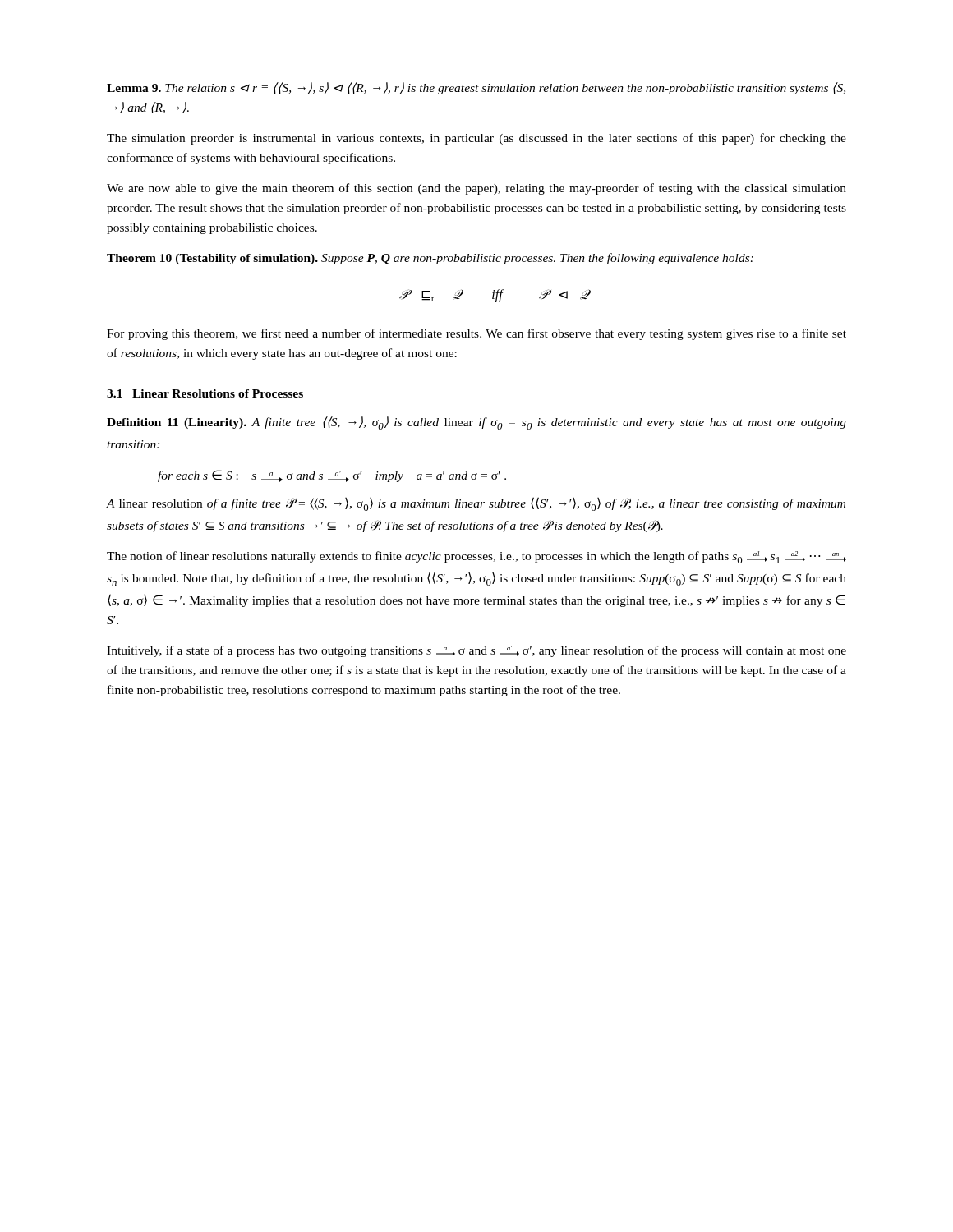This screenshot has width=953, height=1232.
Task: Find the text starting "Definition 11 (Linearity). A finite tree ⟨⟨S, →⟩,"
Action: click(476, 433)
